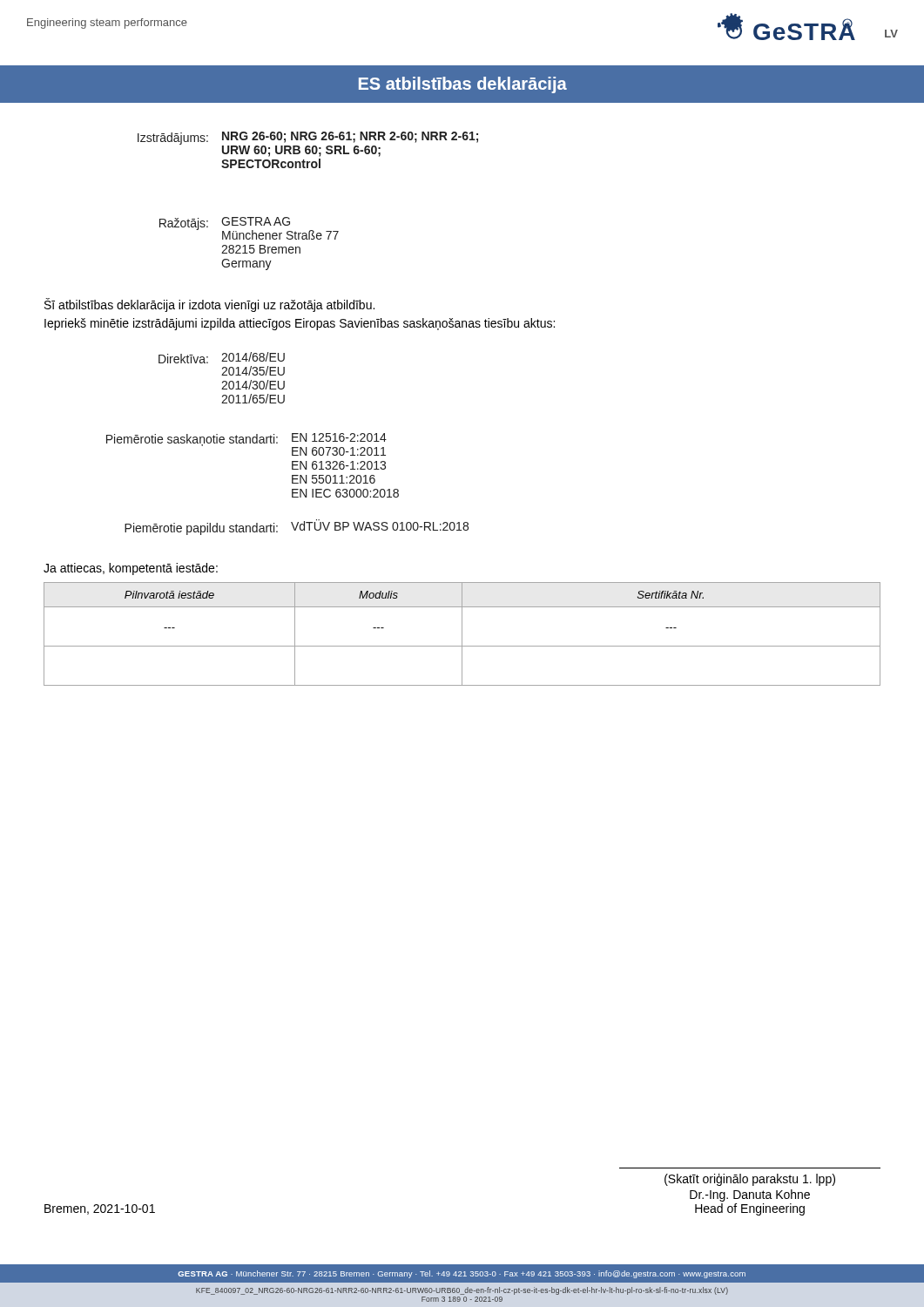Find the text block starting "Direktīva: 2014/68/EU 2014/35/EU"
This screenshot has width=924, height=1307.
(222, 358)
